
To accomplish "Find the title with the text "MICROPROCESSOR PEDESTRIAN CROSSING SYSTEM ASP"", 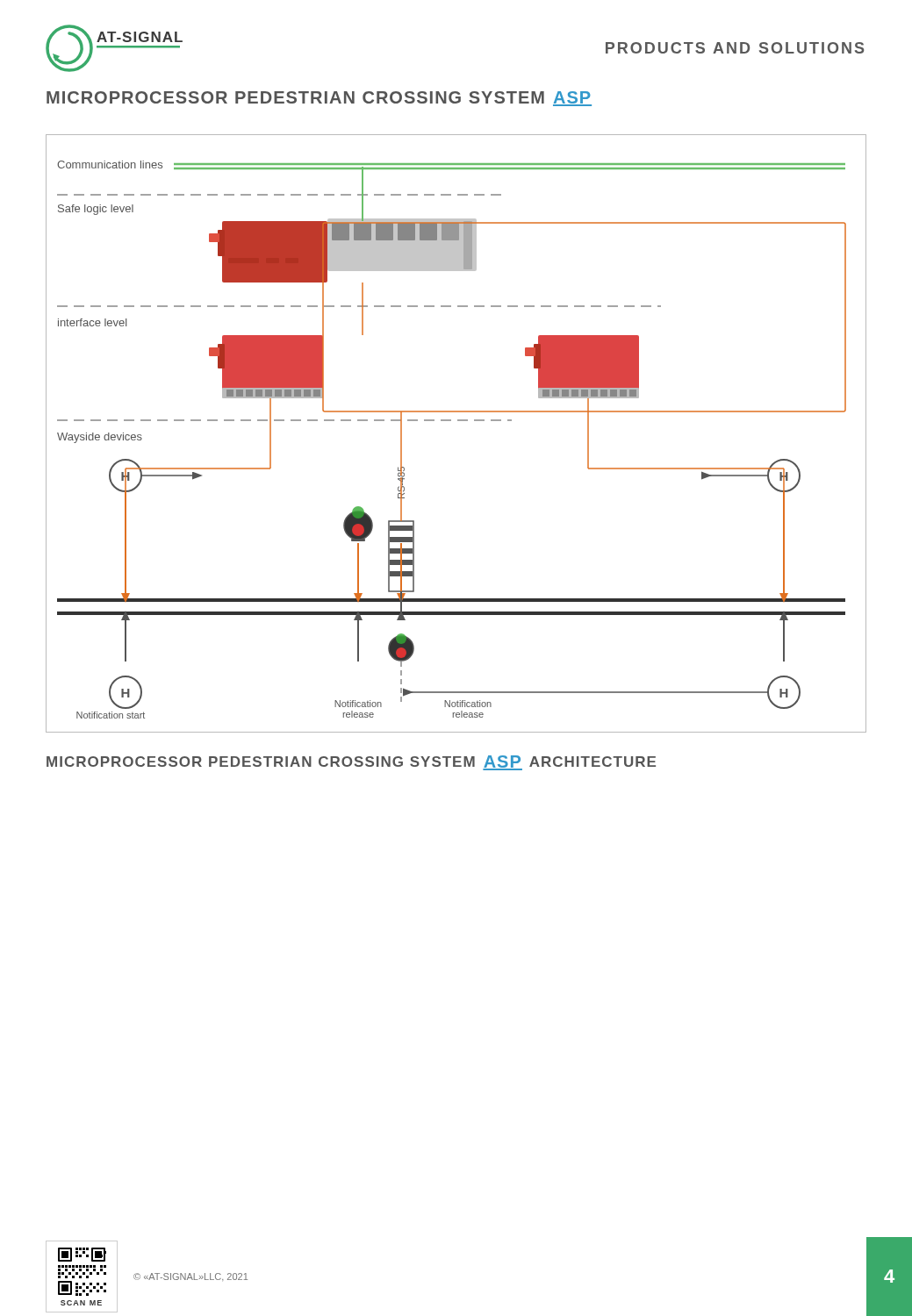I will (456, 98).
